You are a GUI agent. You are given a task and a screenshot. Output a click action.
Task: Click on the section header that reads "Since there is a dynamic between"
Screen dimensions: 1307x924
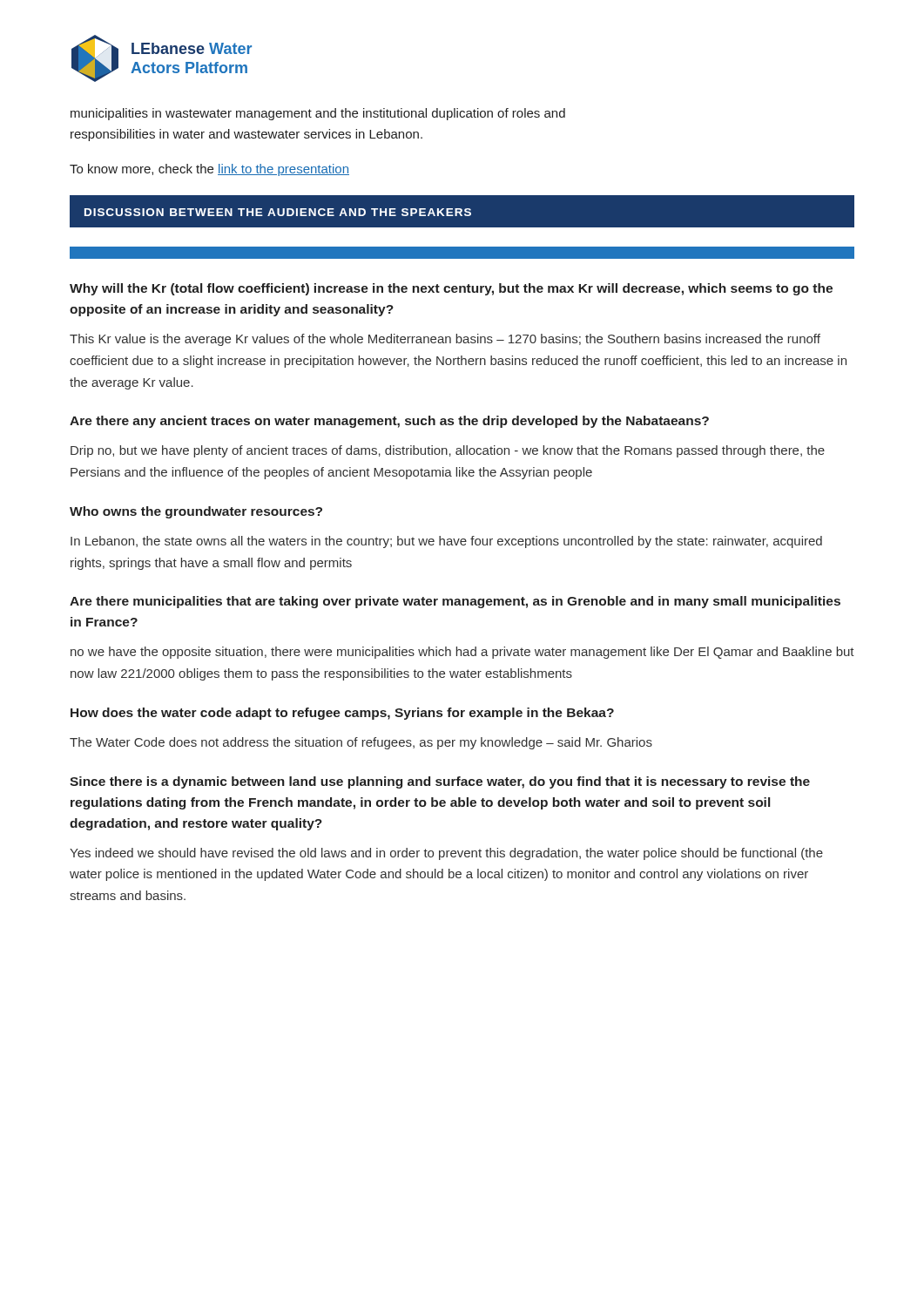click(440, 802)
